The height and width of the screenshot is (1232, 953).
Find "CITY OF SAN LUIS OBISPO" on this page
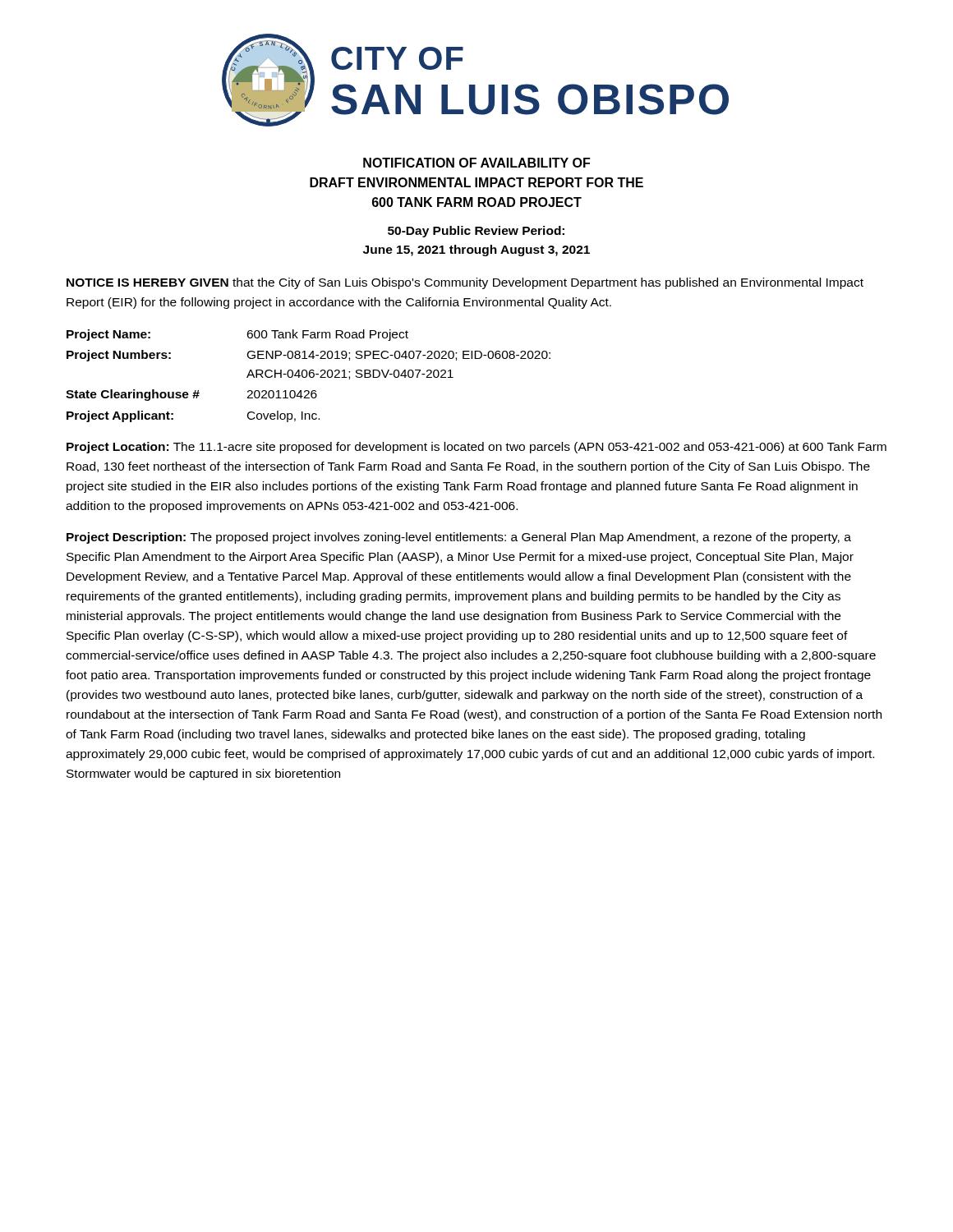click(x=531, y=82)
